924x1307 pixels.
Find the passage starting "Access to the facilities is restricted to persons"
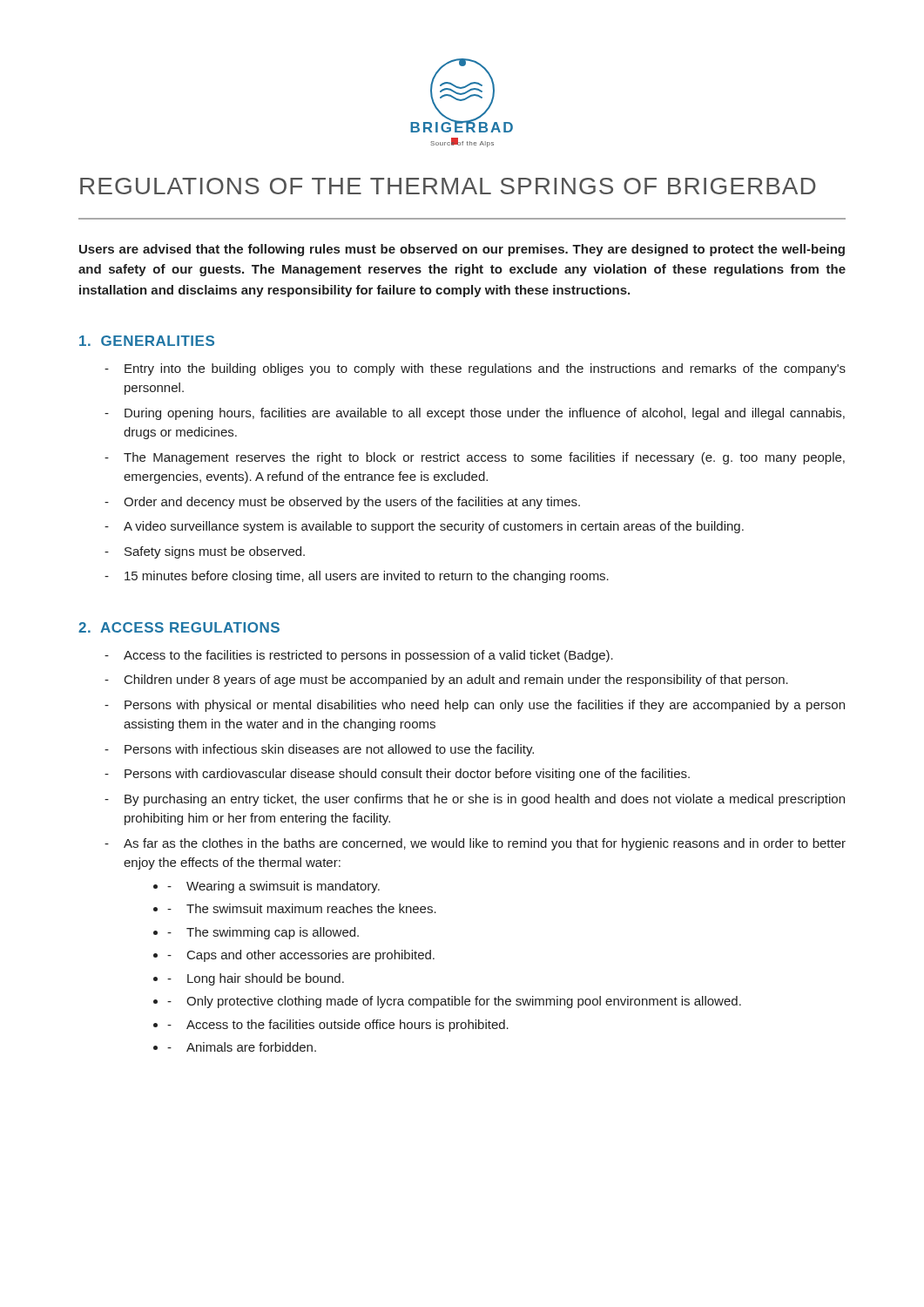[x=369, y=655]
